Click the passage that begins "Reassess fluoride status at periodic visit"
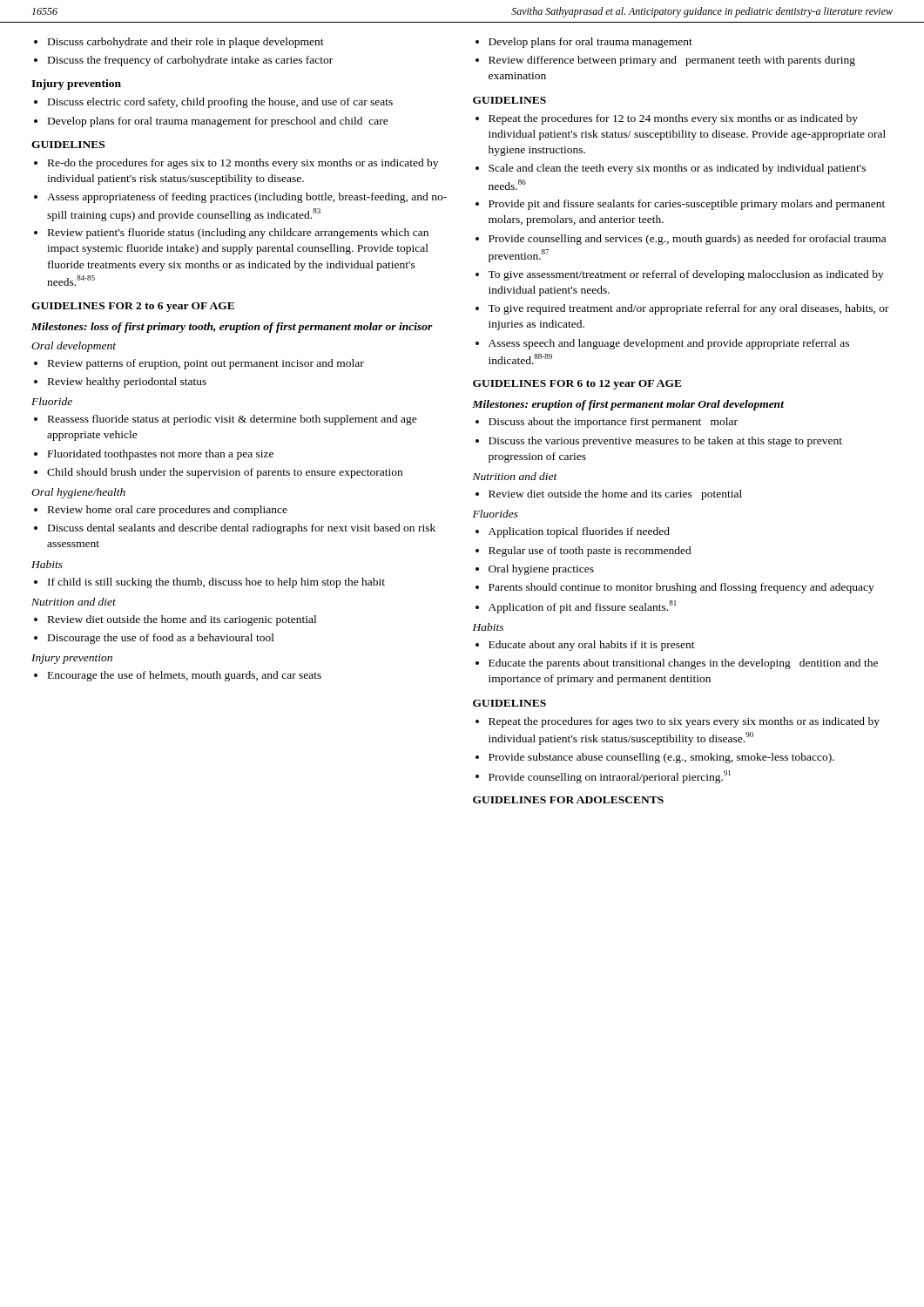924x1307 pixels. 241,446
